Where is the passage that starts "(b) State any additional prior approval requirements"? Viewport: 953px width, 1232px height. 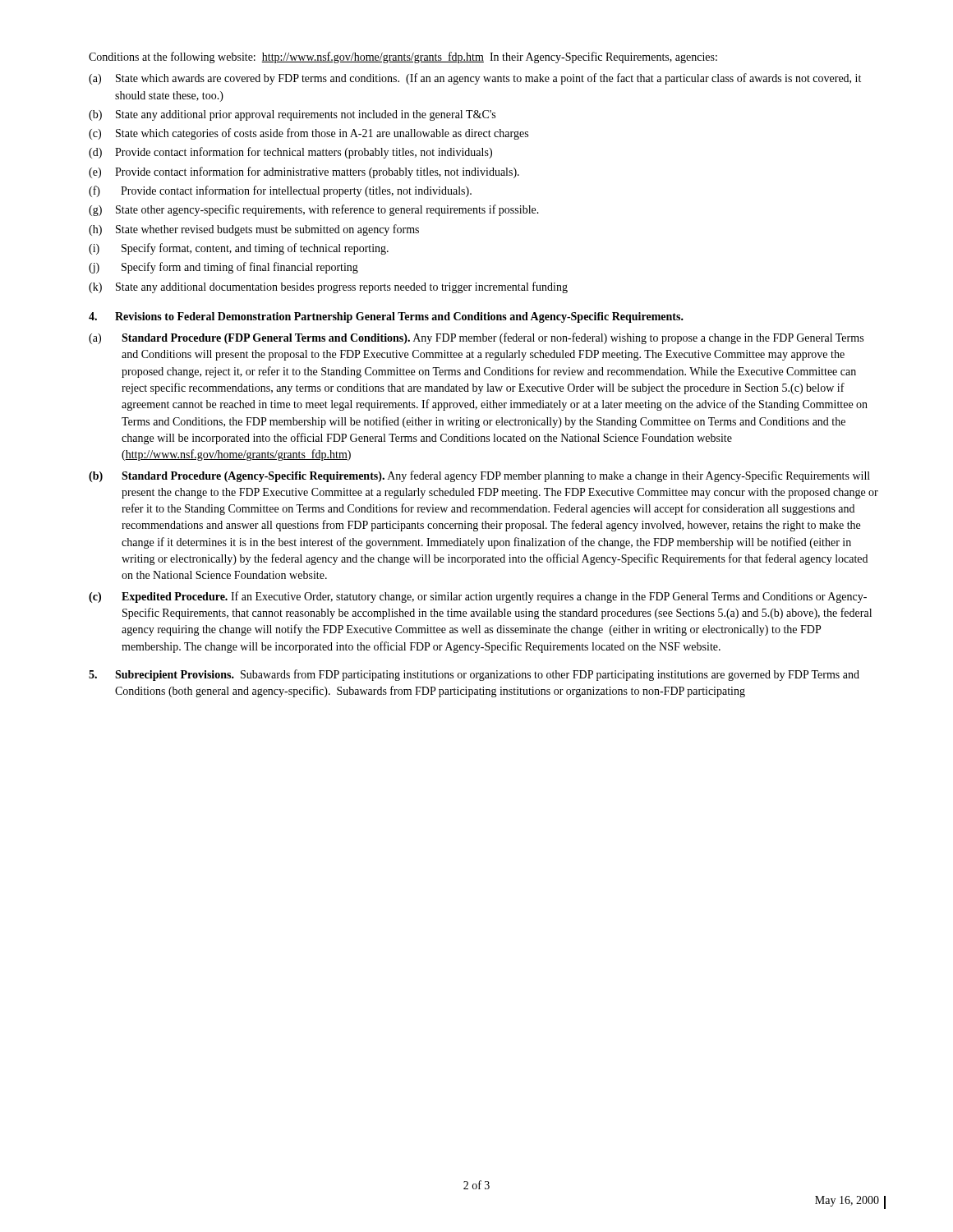484,115
